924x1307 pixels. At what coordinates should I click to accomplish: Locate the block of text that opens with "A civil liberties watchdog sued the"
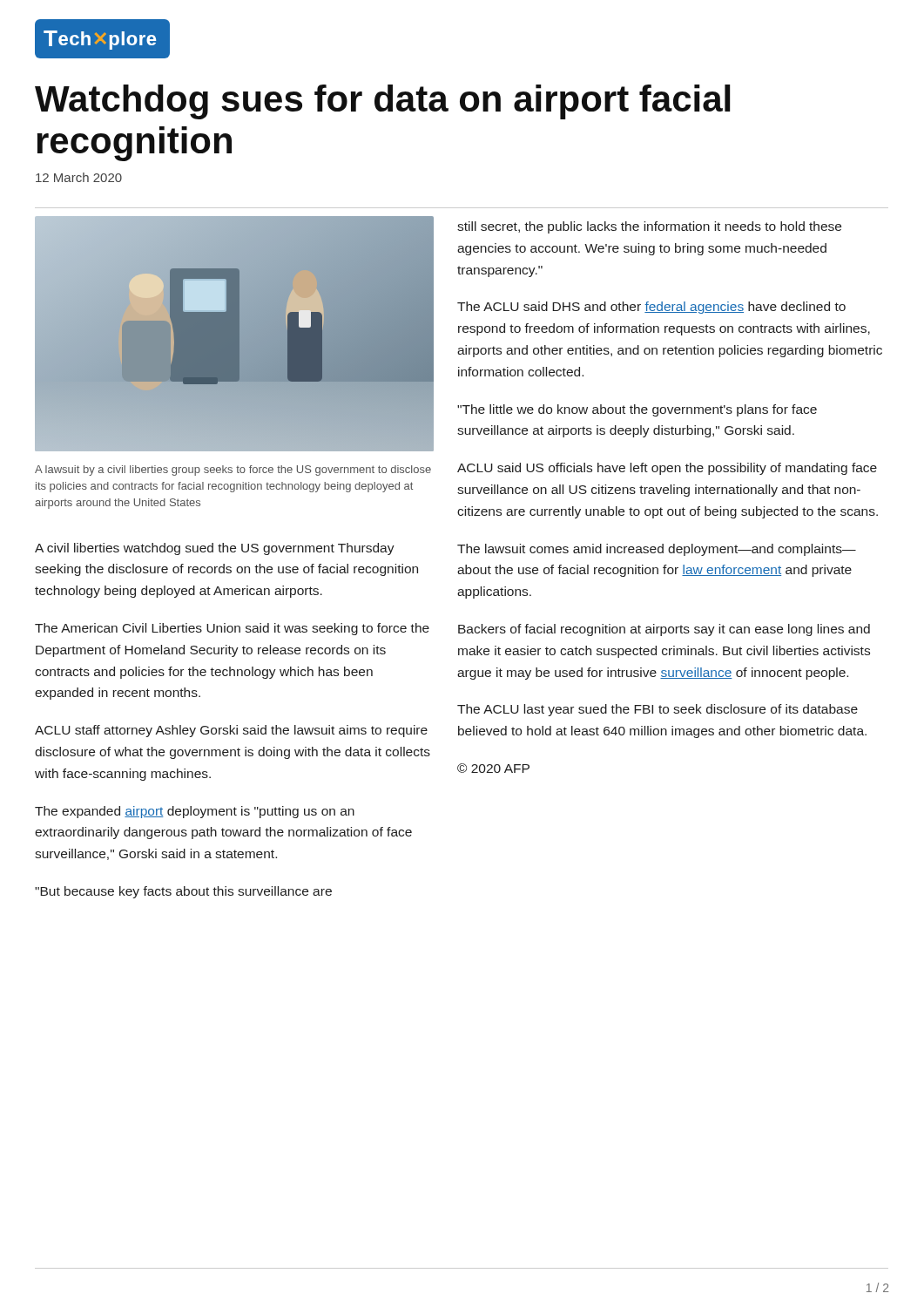(x=227, y=569)
